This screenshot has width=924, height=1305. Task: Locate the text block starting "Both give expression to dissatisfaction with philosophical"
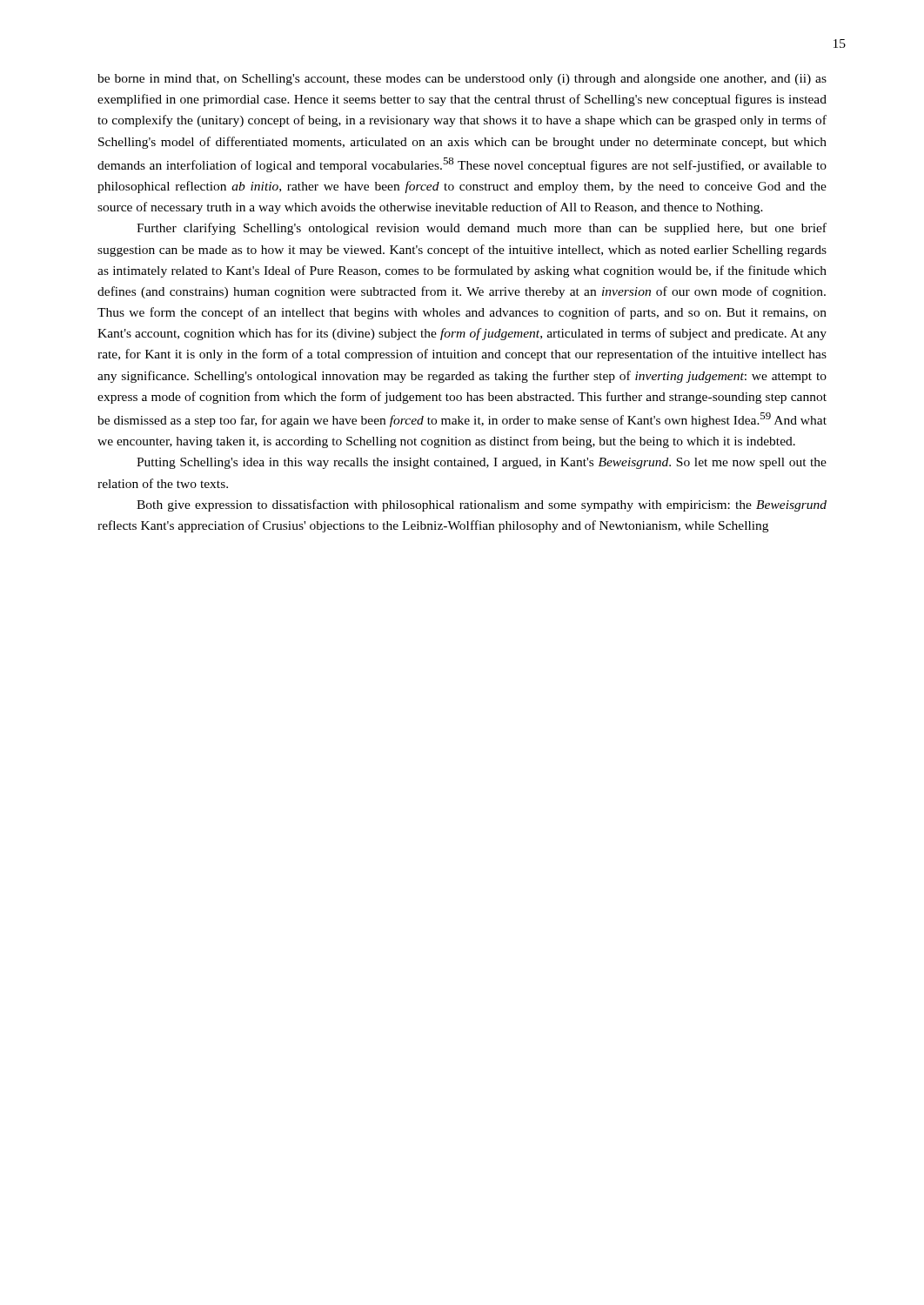(x=462, y=515)
